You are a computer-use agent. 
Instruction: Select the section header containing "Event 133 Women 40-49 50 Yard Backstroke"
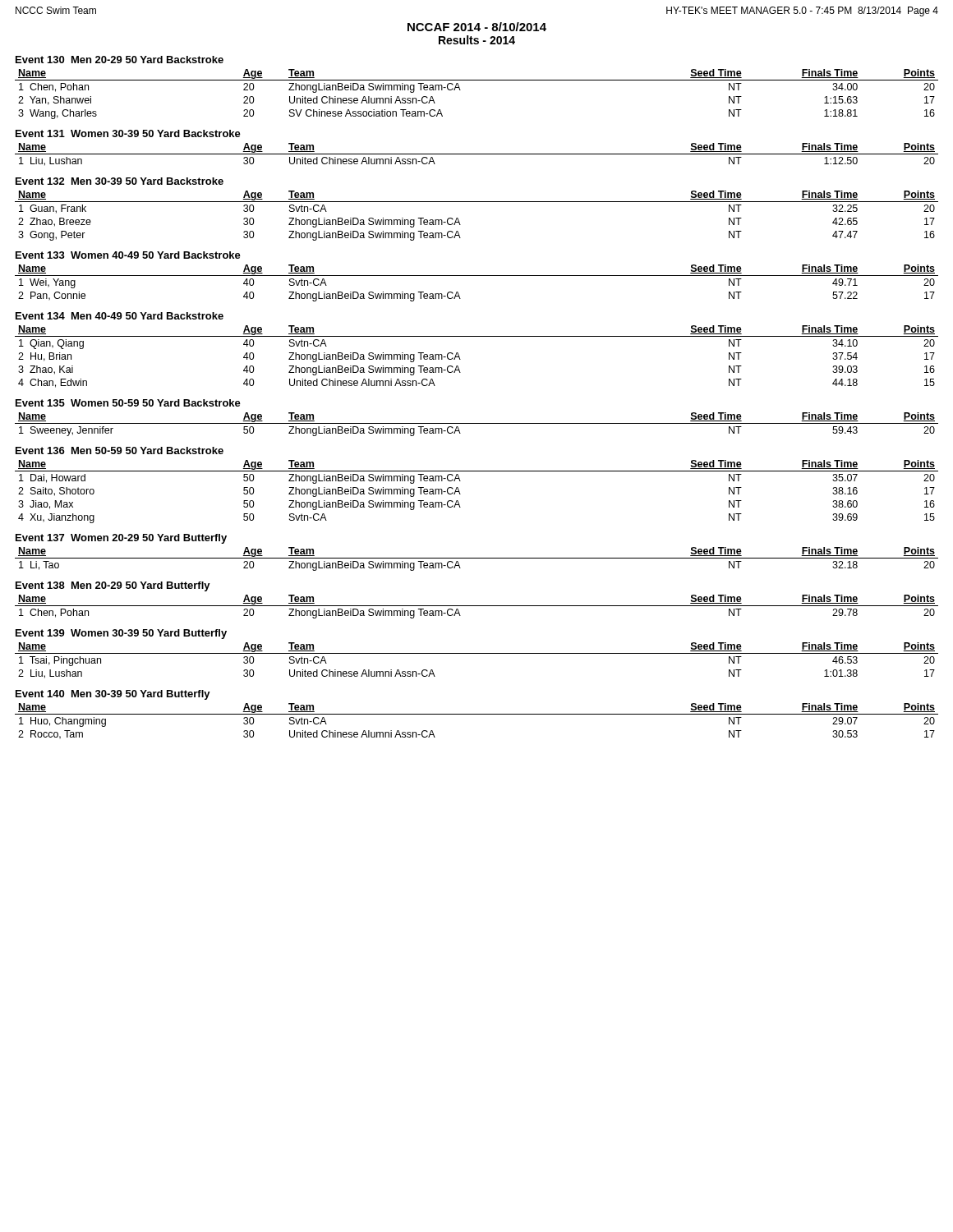pyautogui.click(x=128, y=255)
